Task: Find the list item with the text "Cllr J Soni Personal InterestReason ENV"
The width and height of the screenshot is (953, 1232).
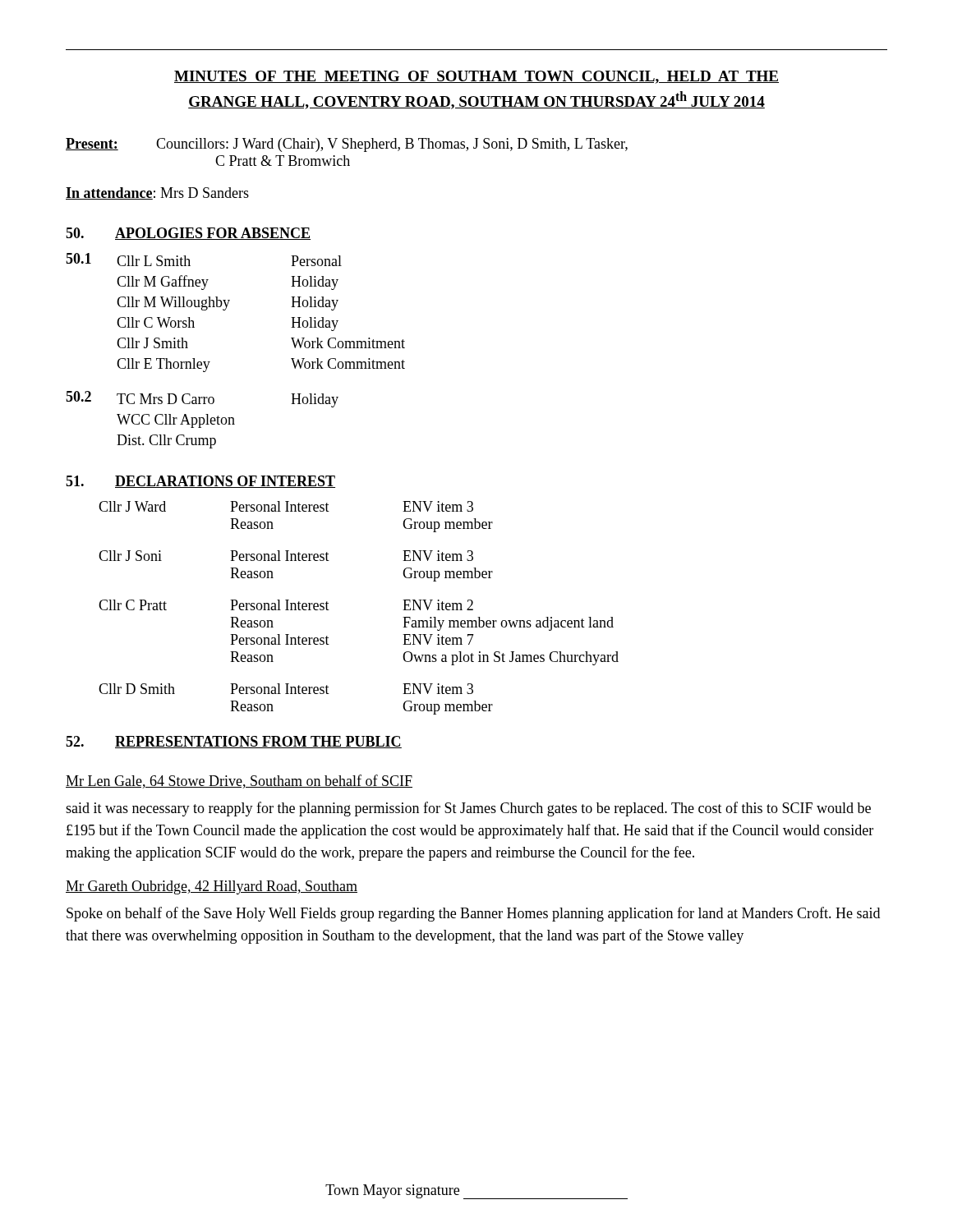Action: tap(493, 565)
